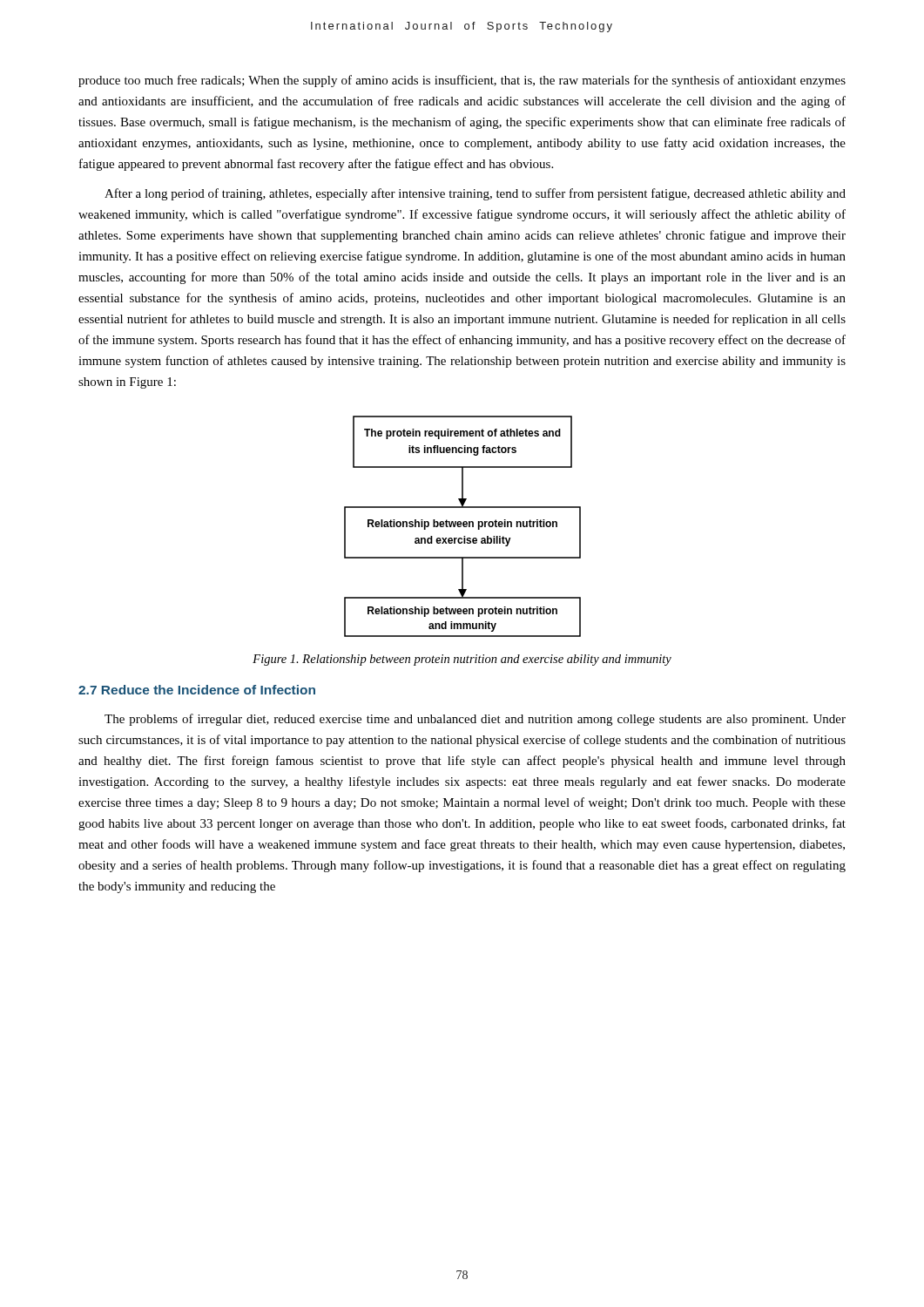Click on the flowchart
The width and height of the screenshot is (924, 1307).
(x=462, y=527)
